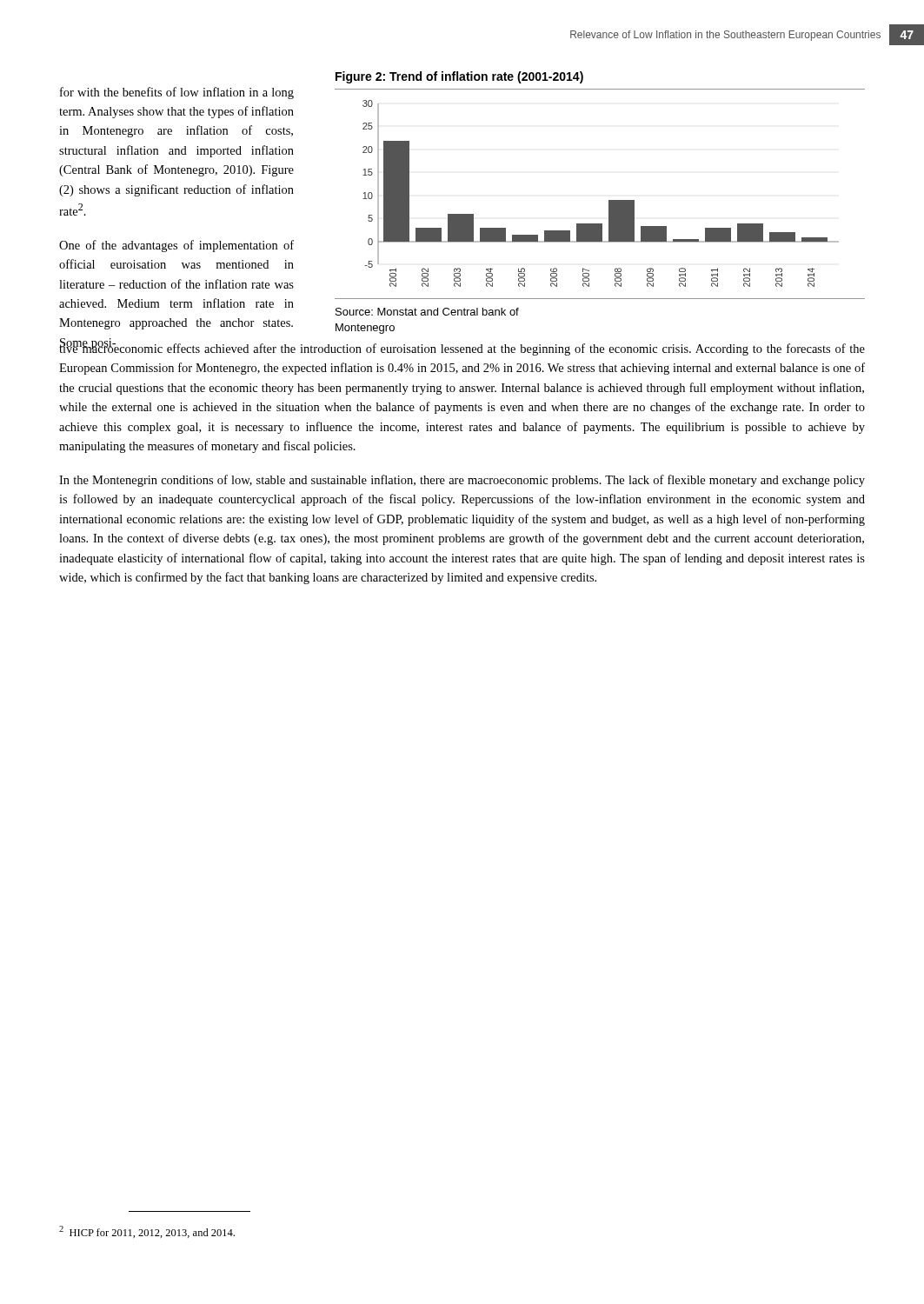
Task: Find the block on this page that starts "tive macroeconomic effects achieved after the introduction"
Action: (x=462, y=397)
